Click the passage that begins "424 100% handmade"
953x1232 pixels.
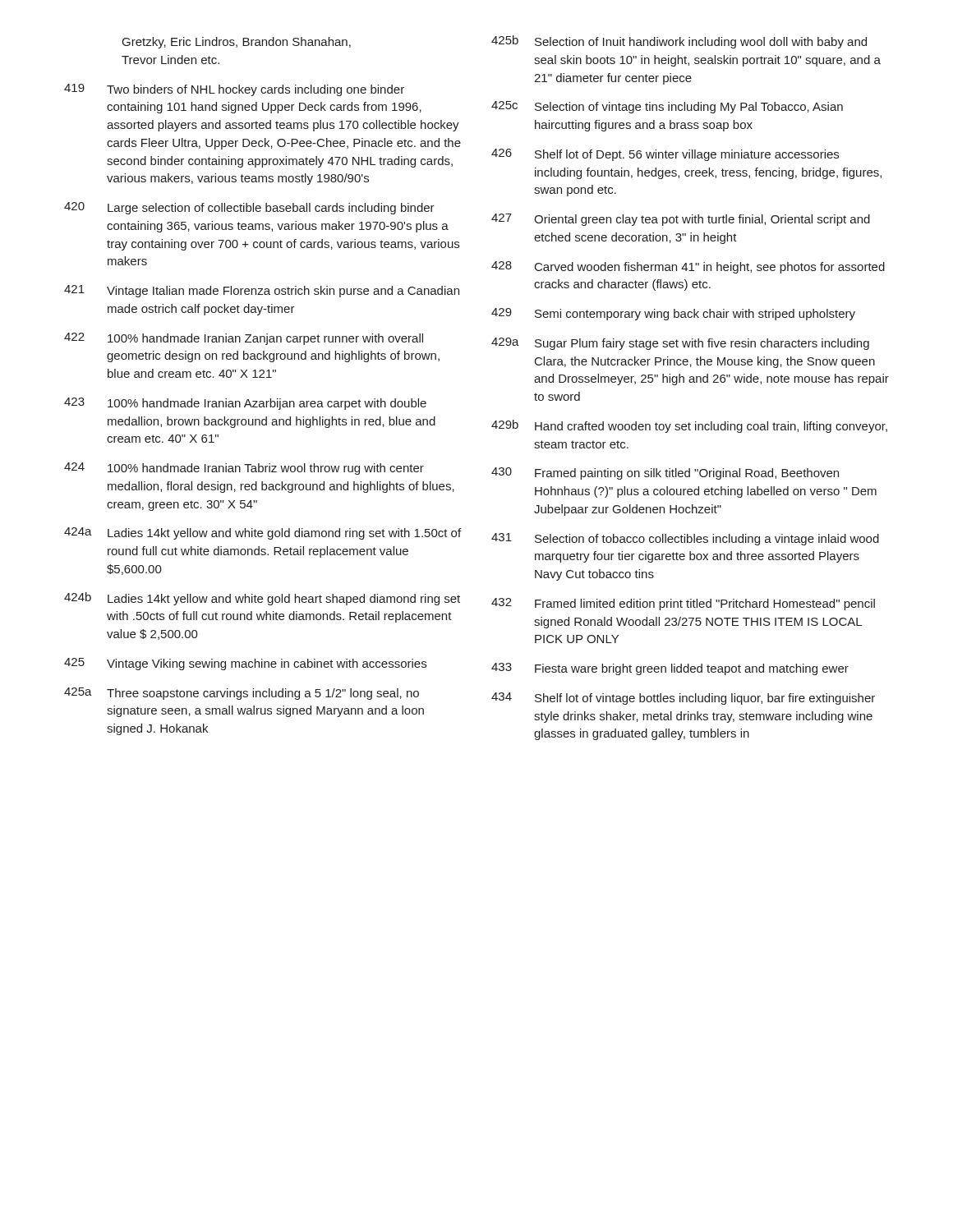click(x=263, y=486)
